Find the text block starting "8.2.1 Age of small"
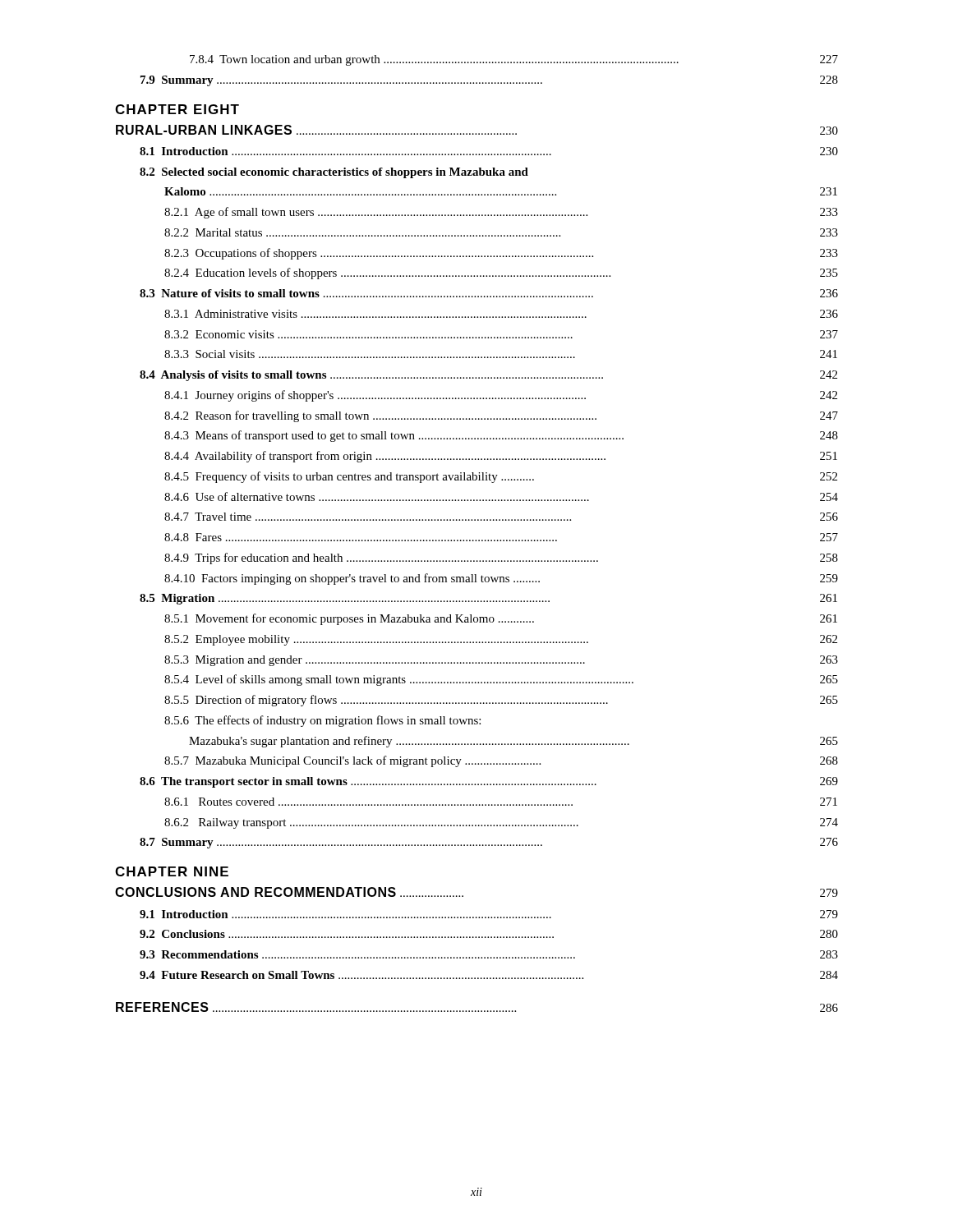 pos(501,212)
